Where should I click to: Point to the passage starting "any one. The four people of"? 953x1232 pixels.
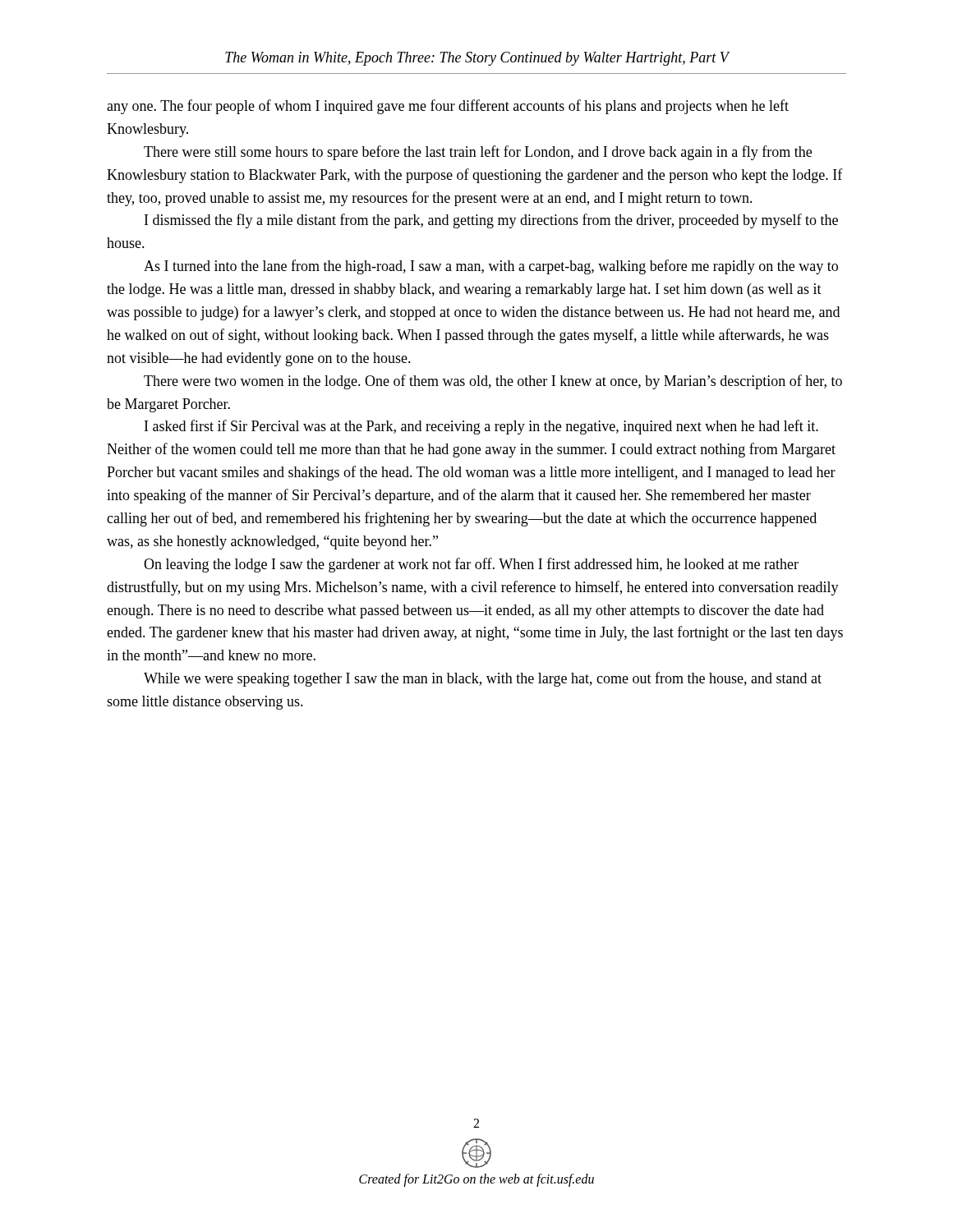pyautogui.click(x=448, y=107)
